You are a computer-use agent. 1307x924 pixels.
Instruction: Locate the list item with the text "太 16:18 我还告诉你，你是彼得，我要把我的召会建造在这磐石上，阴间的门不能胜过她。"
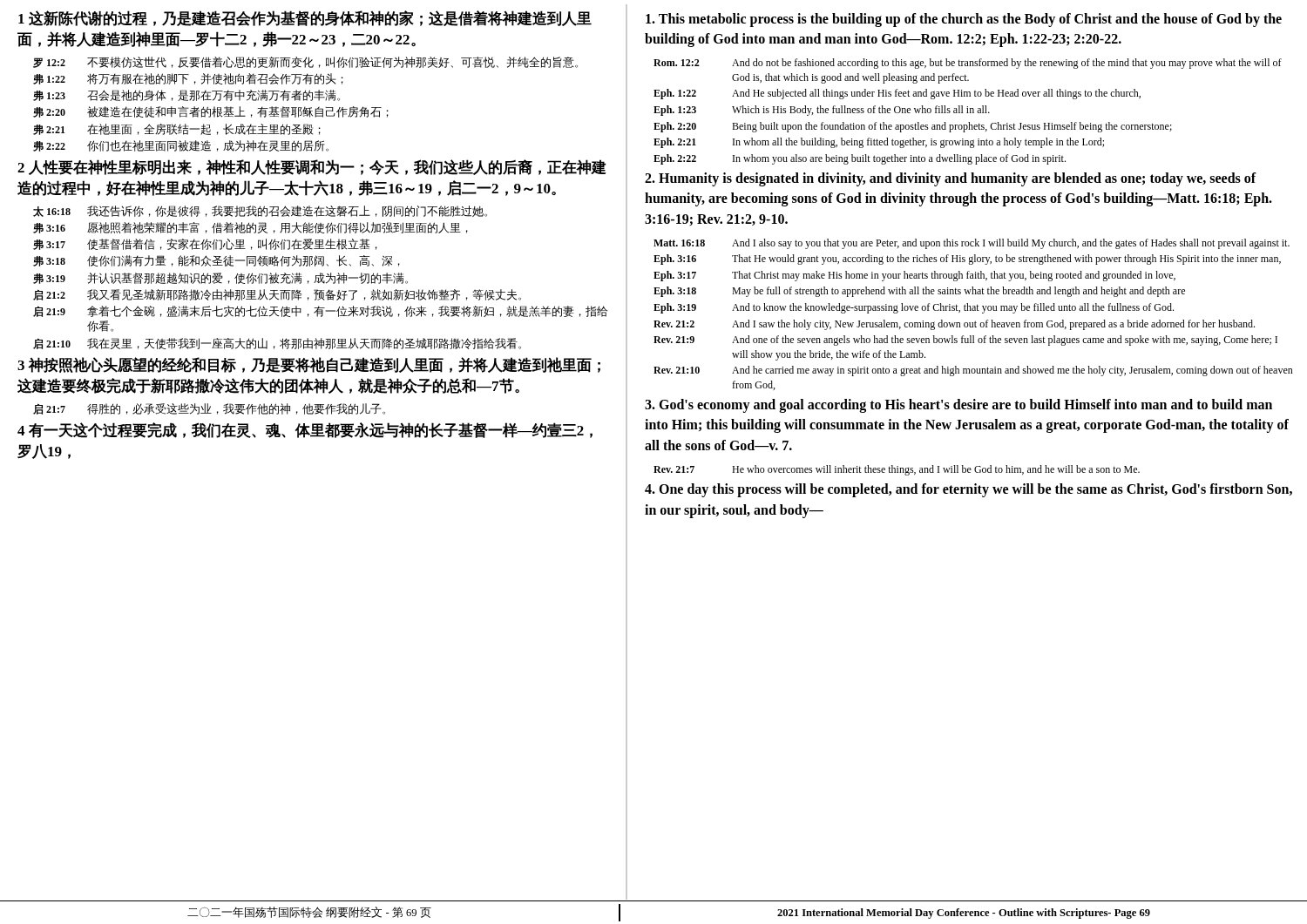tap(322, 212)
